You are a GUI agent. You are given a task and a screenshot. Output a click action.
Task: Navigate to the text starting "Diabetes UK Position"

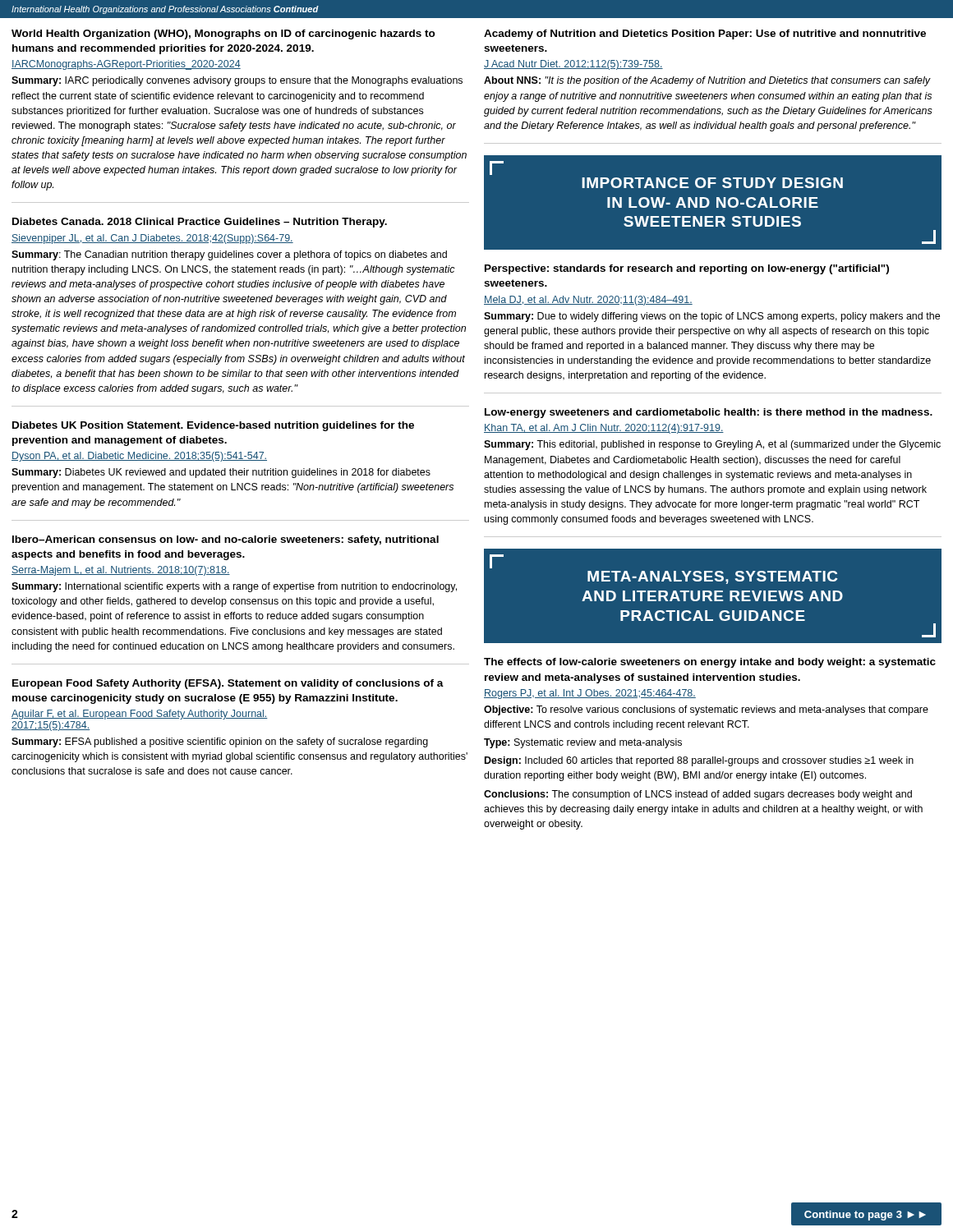click(x=240, y=464)
